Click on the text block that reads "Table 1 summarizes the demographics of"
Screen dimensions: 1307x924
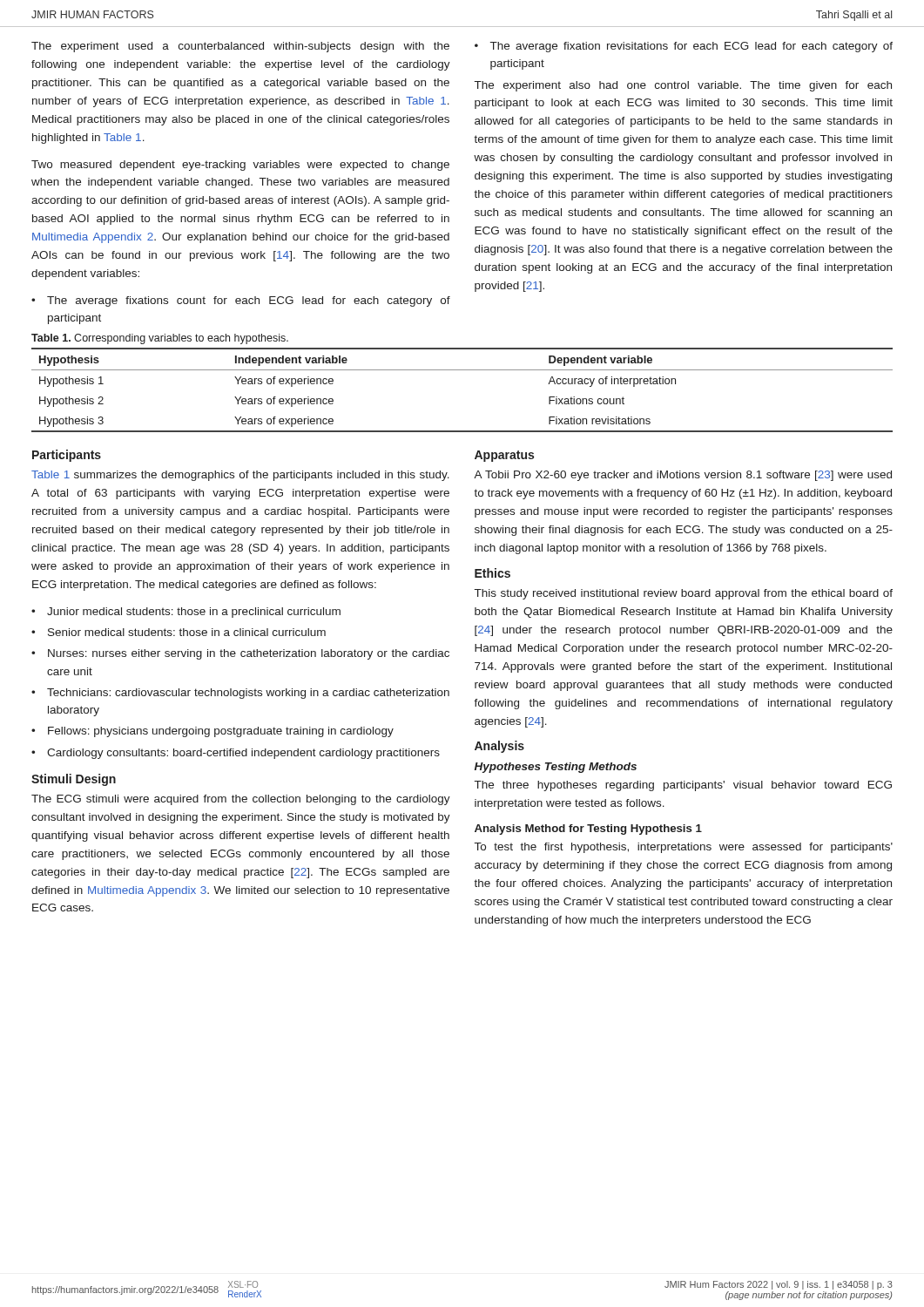[x=241, y=530]
